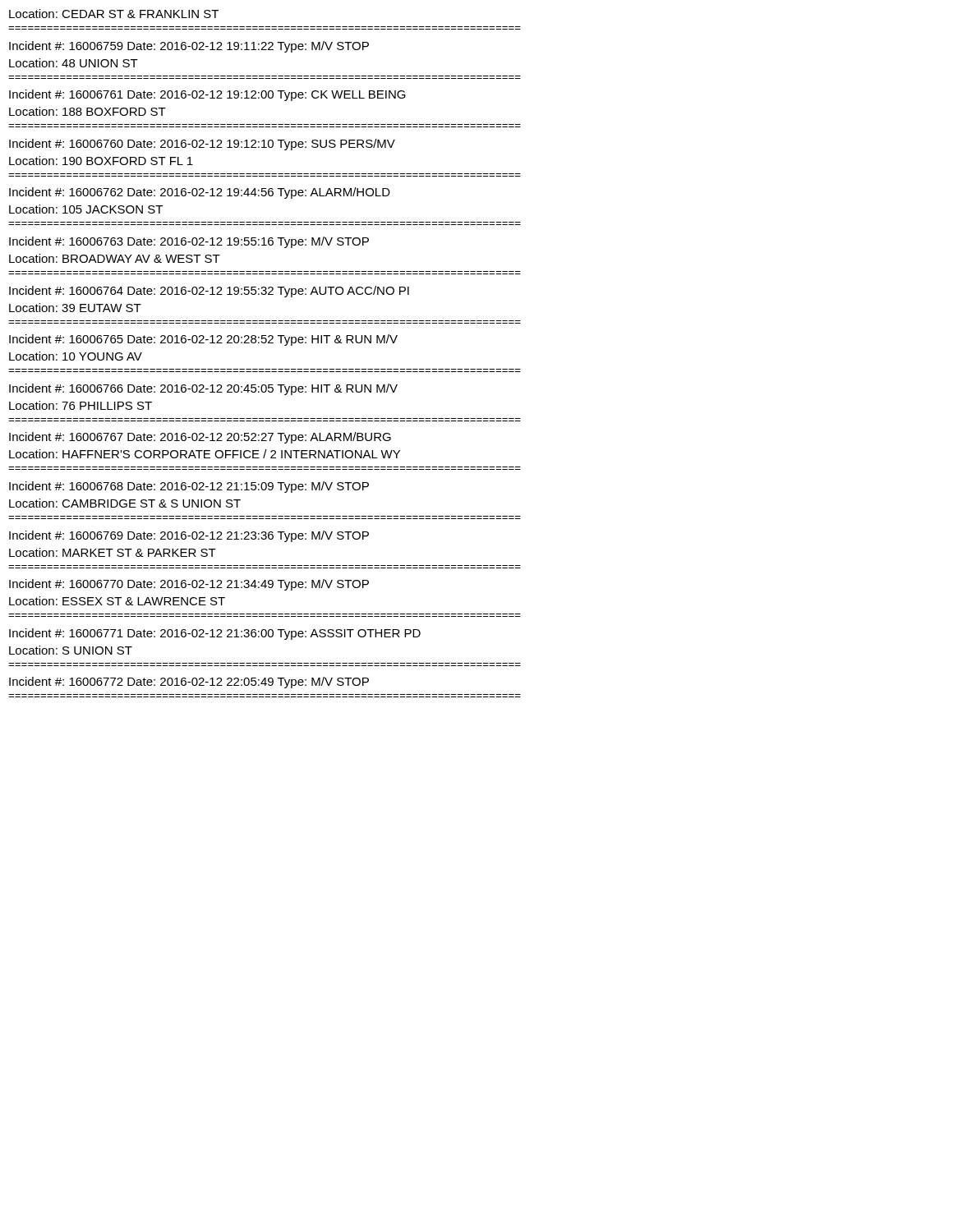This screenshot has width=953, height=1232.
Task: Find the list item that reads "Incident #: 16006772 Date:"
Action: pos(189,683)
